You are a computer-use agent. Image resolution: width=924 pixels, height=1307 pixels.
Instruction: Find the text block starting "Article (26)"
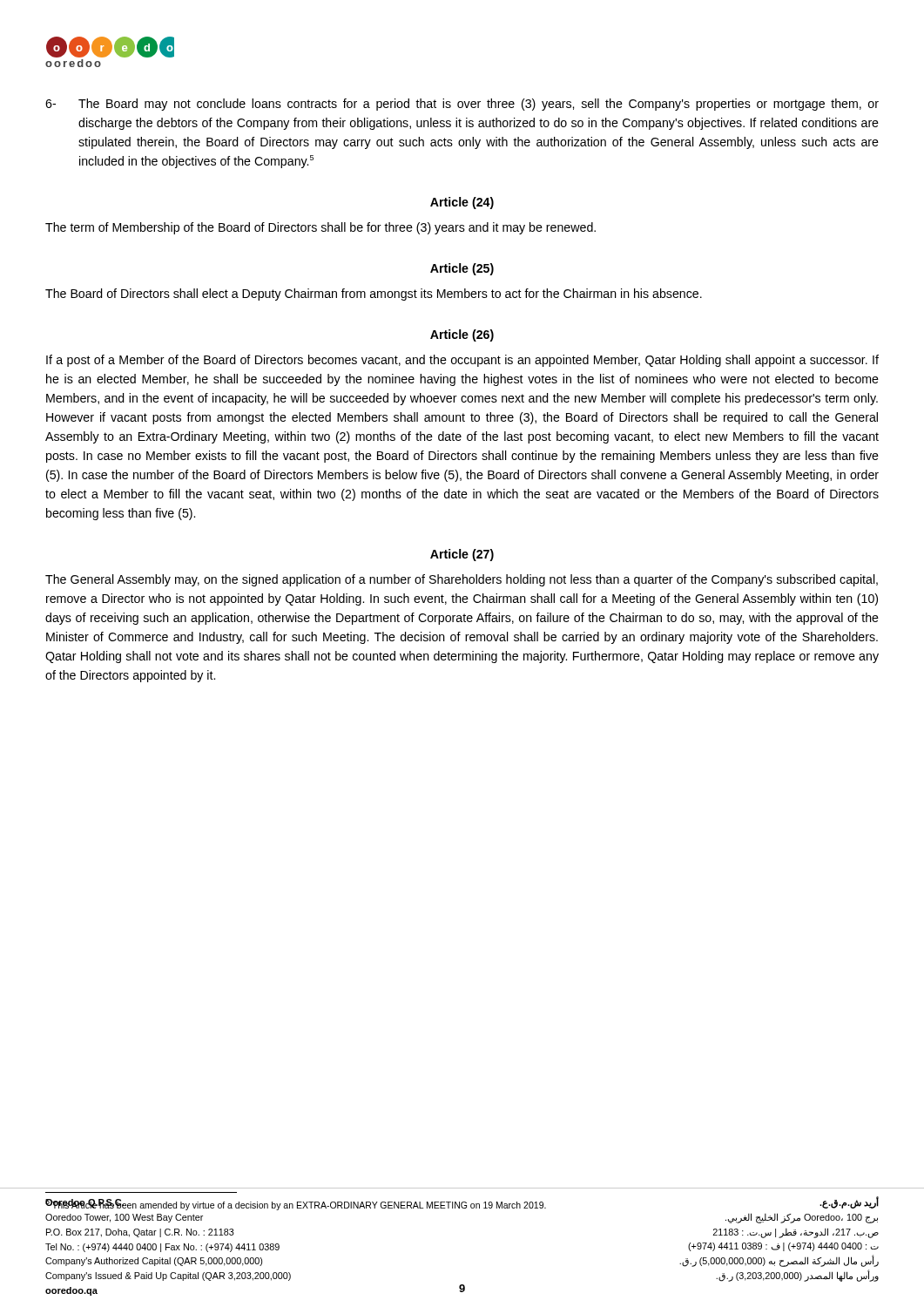462,335
